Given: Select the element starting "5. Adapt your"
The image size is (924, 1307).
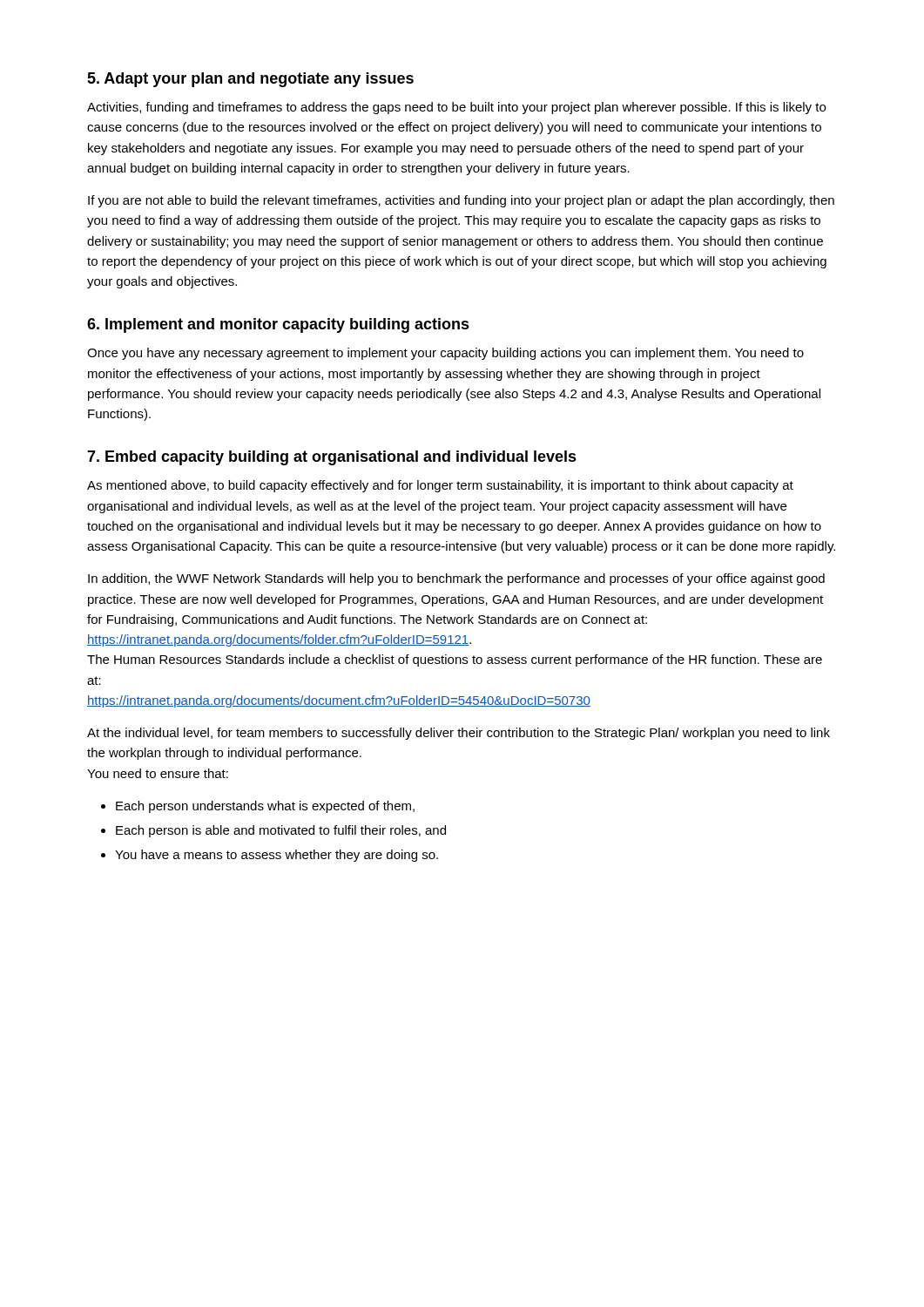Looking at the screenshot, I should [251, 78].
